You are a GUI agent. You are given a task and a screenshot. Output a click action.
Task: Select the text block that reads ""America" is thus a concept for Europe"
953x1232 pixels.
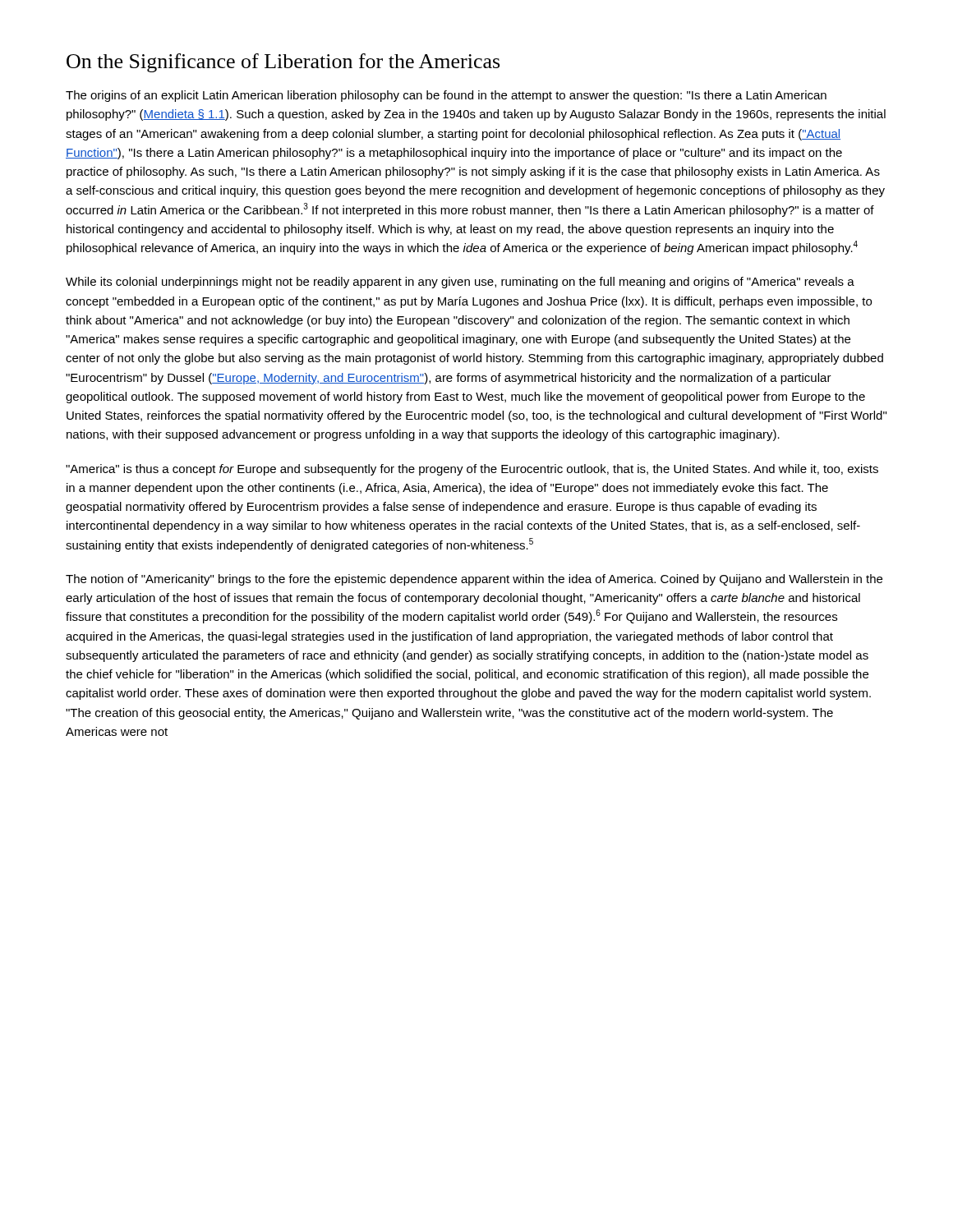coord(472,506)
